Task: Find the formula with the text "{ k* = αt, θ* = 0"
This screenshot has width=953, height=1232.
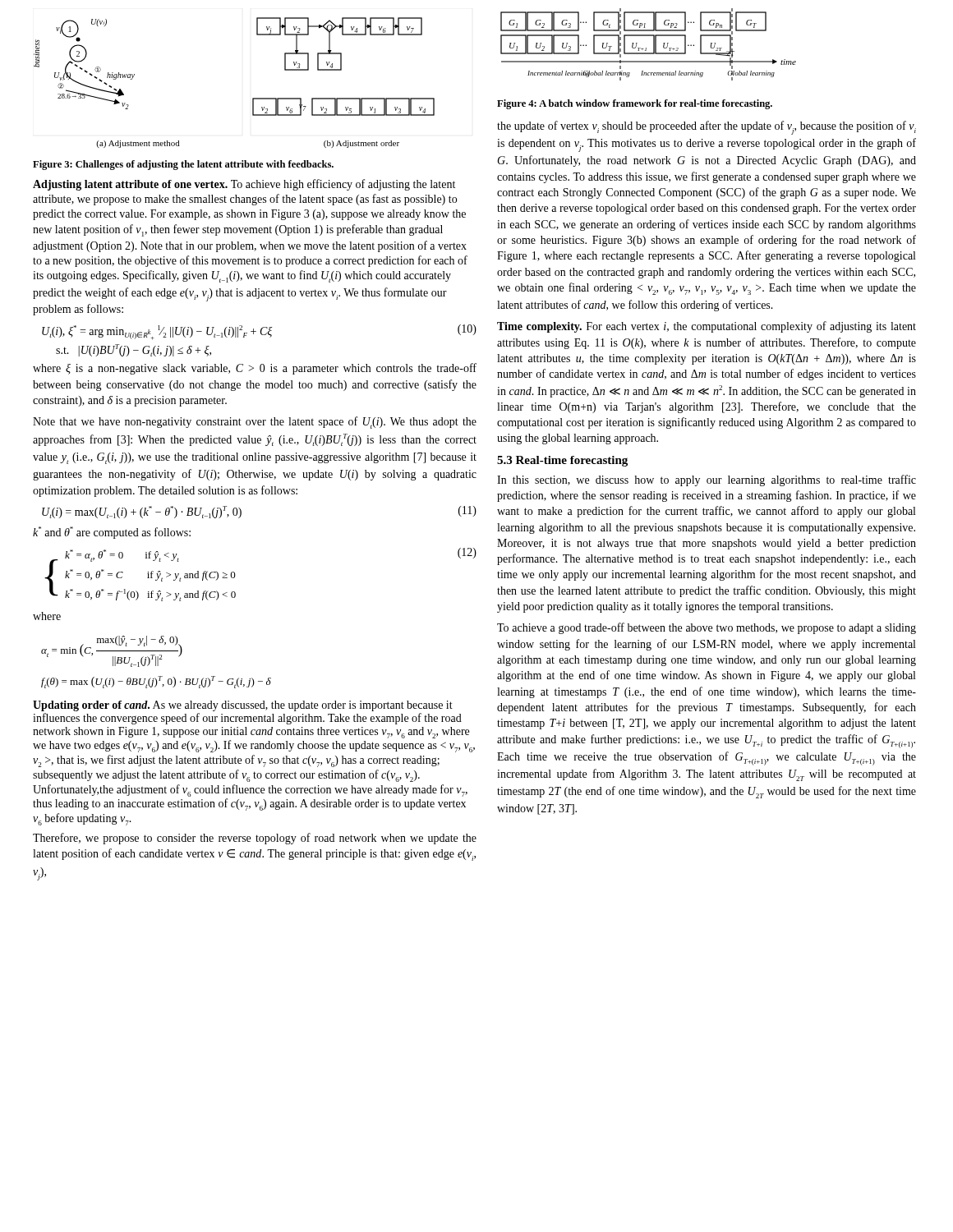Action: tap(259, 576)
